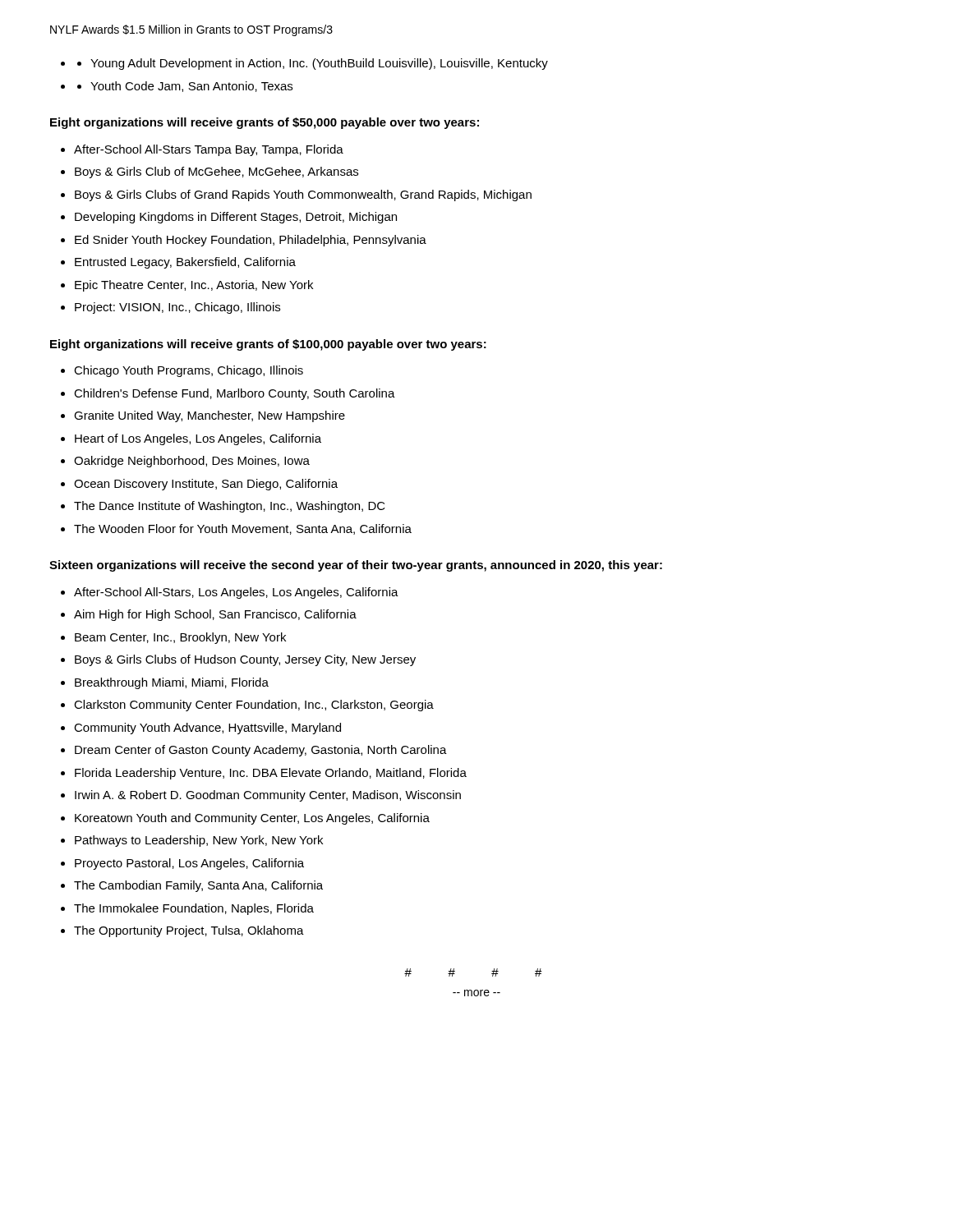Viewport: 953px width, 1232px height.
Task: Find the element starting "Ocean Discovery Institute, San Diego, California"
Action: coord(206,485)
